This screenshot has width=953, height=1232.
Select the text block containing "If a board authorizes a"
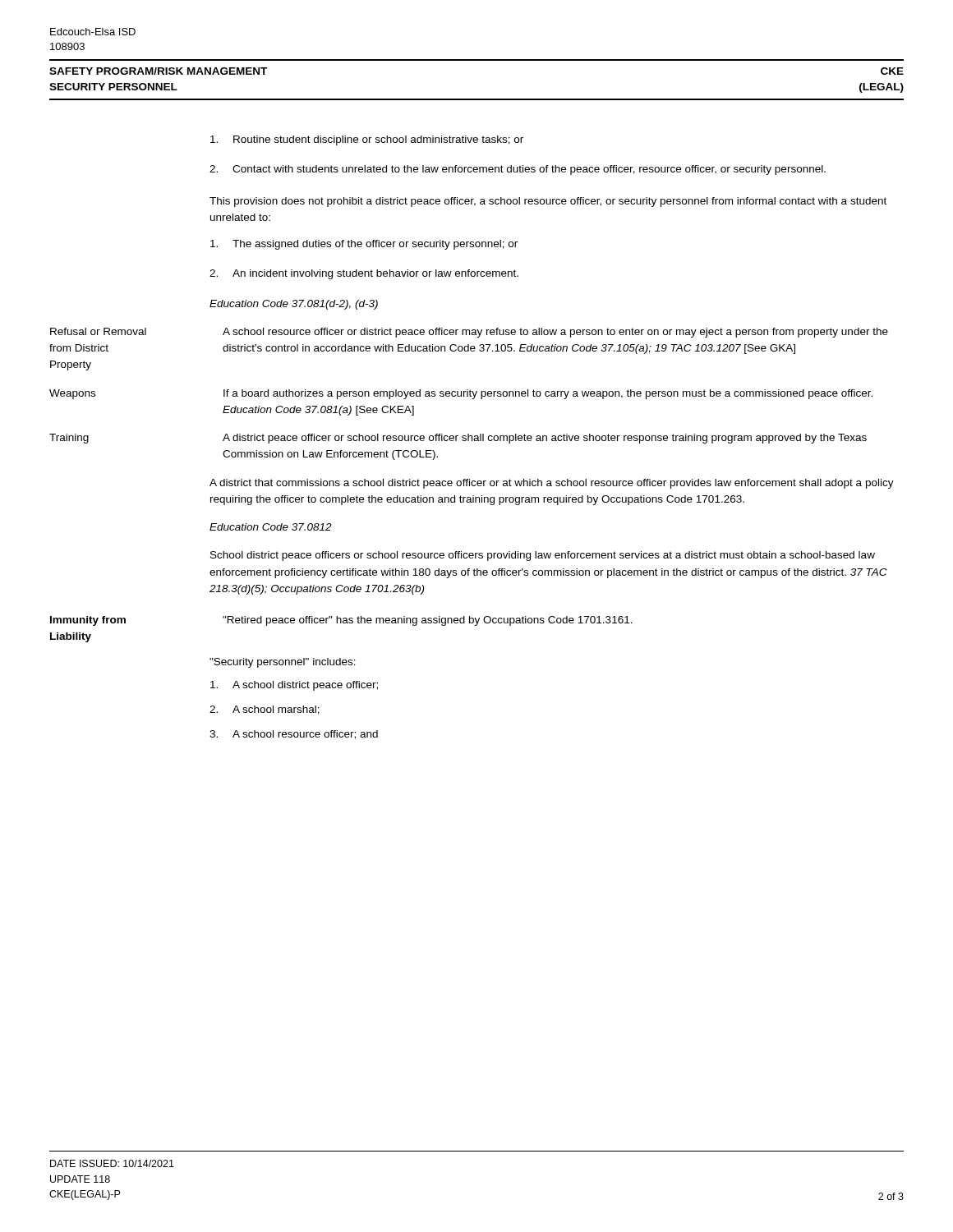(548, 401)
